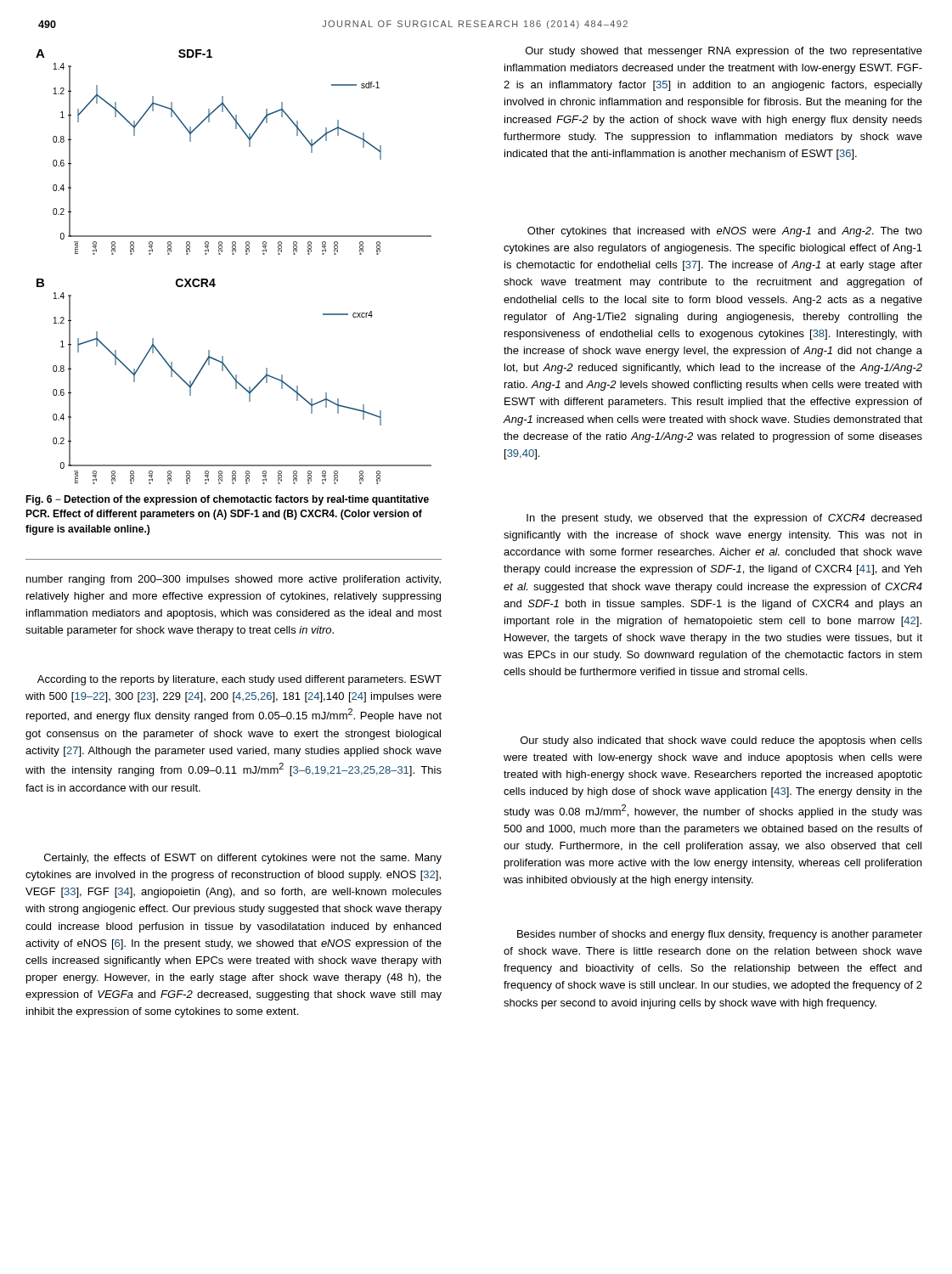Find the block on this page that starts "number ranging from 200–300 impulses showed more"
Image resolution: width=952 pixels, height=1274 pixels.
point(234,604)
